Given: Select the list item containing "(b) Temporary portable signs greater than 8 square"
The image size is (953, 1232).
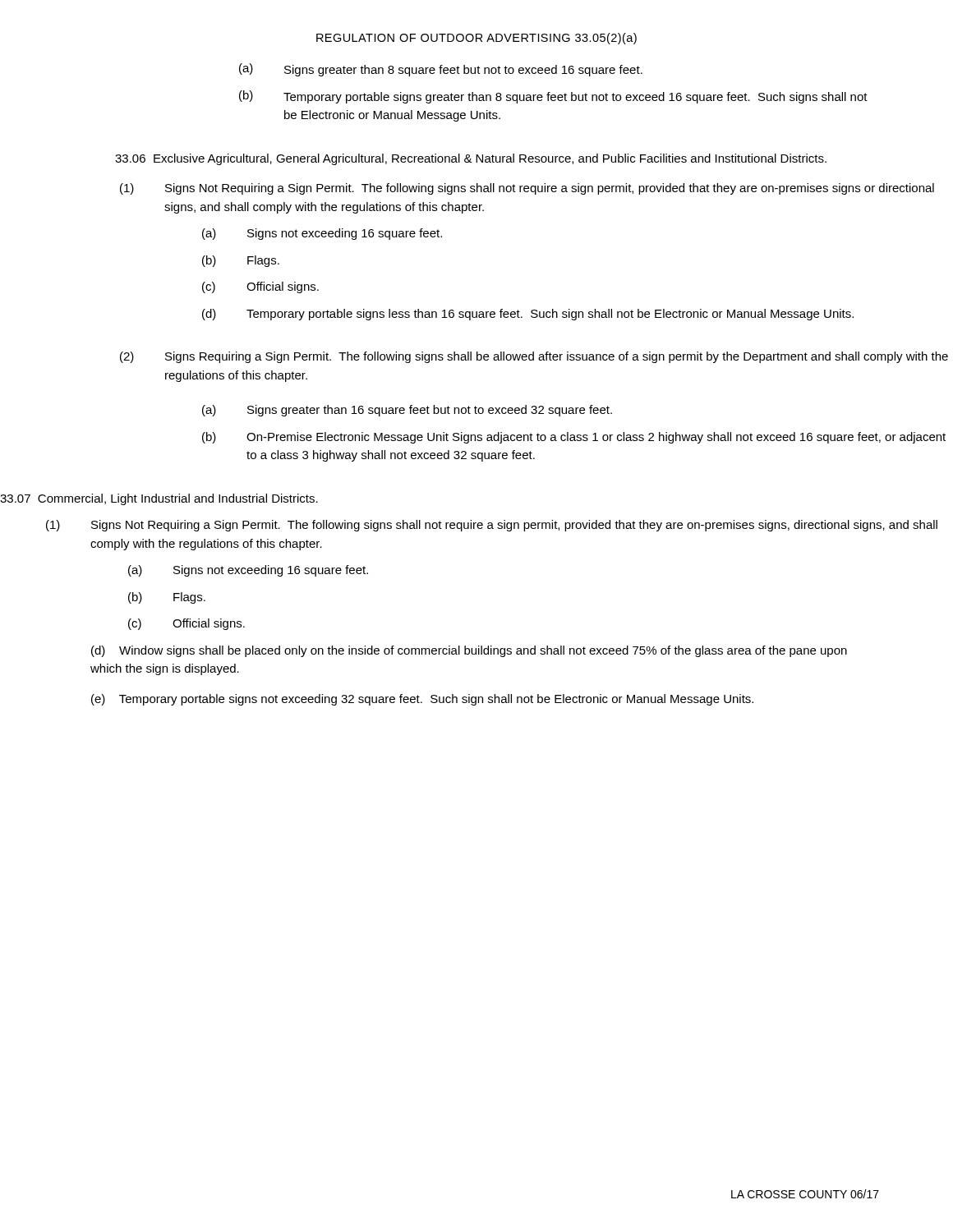Looking at the screenshot, I should [x=559, y=106].
